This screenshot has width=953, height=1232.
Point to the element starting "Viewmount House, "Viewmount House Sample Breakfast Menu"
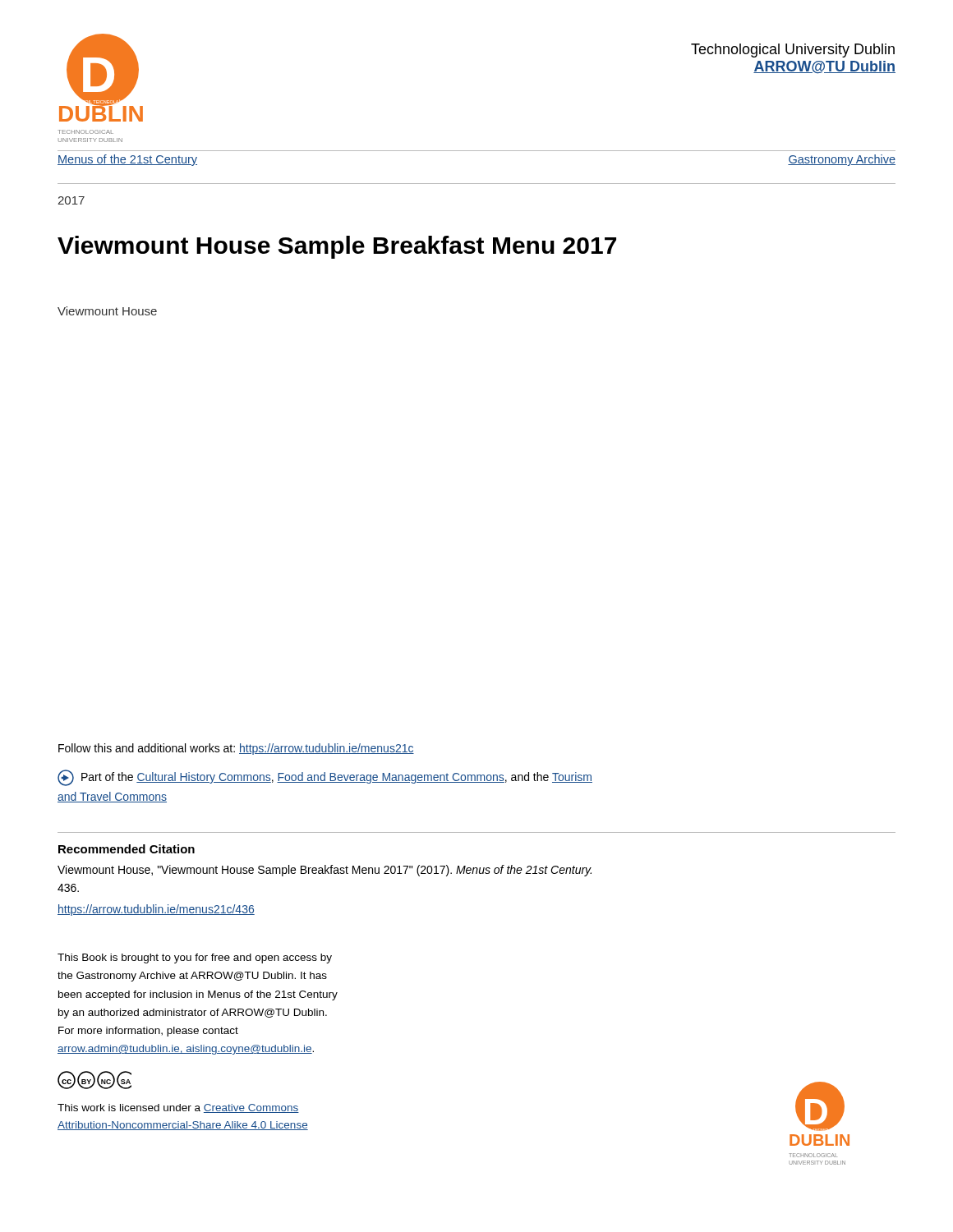(x=325, y=871)
